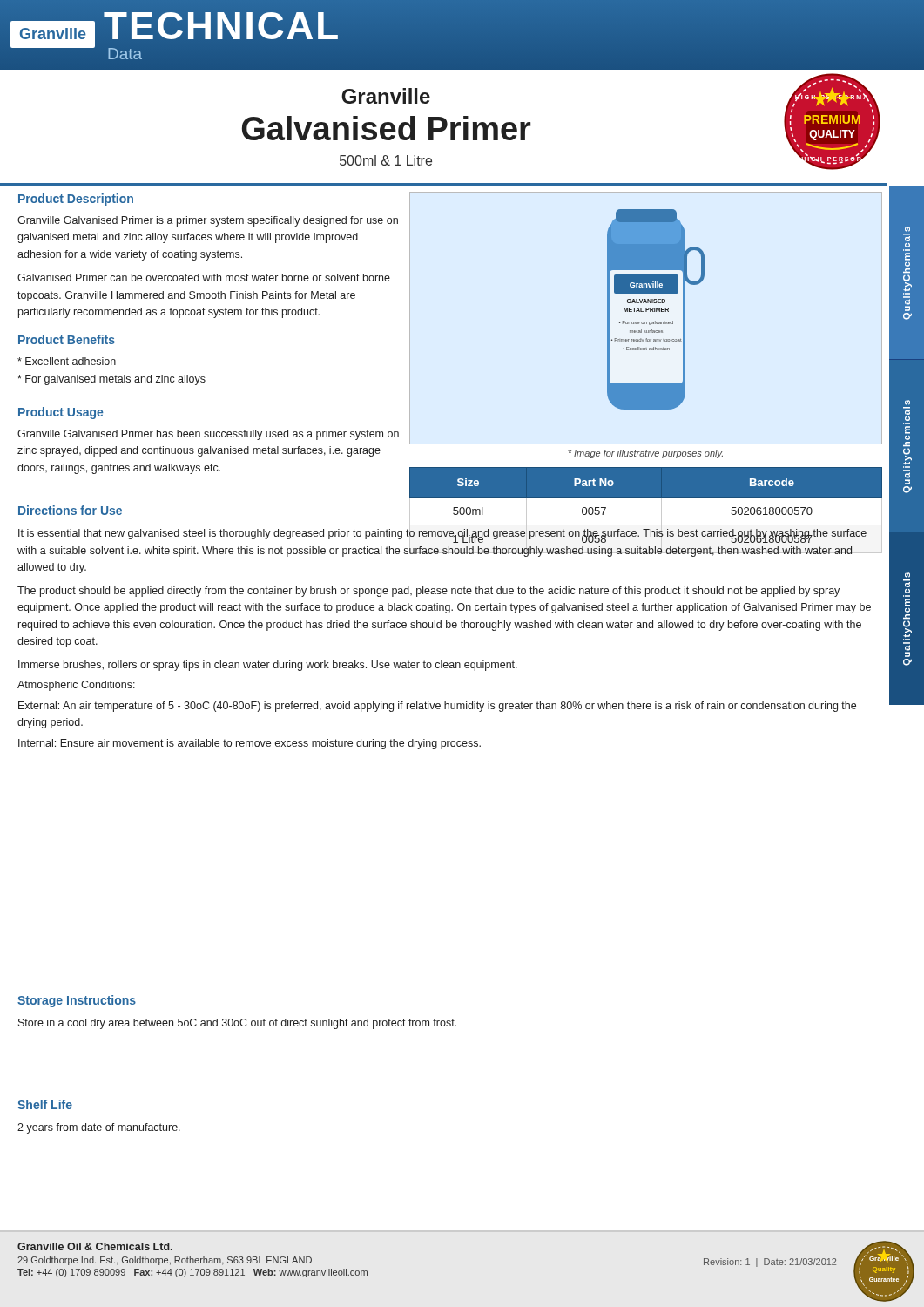Select the text block with the text "Galvanised Primer can be overcoated with"
Image resolution: width=924 pixels, height=1307 pixels.
click(x=204, y=295)
